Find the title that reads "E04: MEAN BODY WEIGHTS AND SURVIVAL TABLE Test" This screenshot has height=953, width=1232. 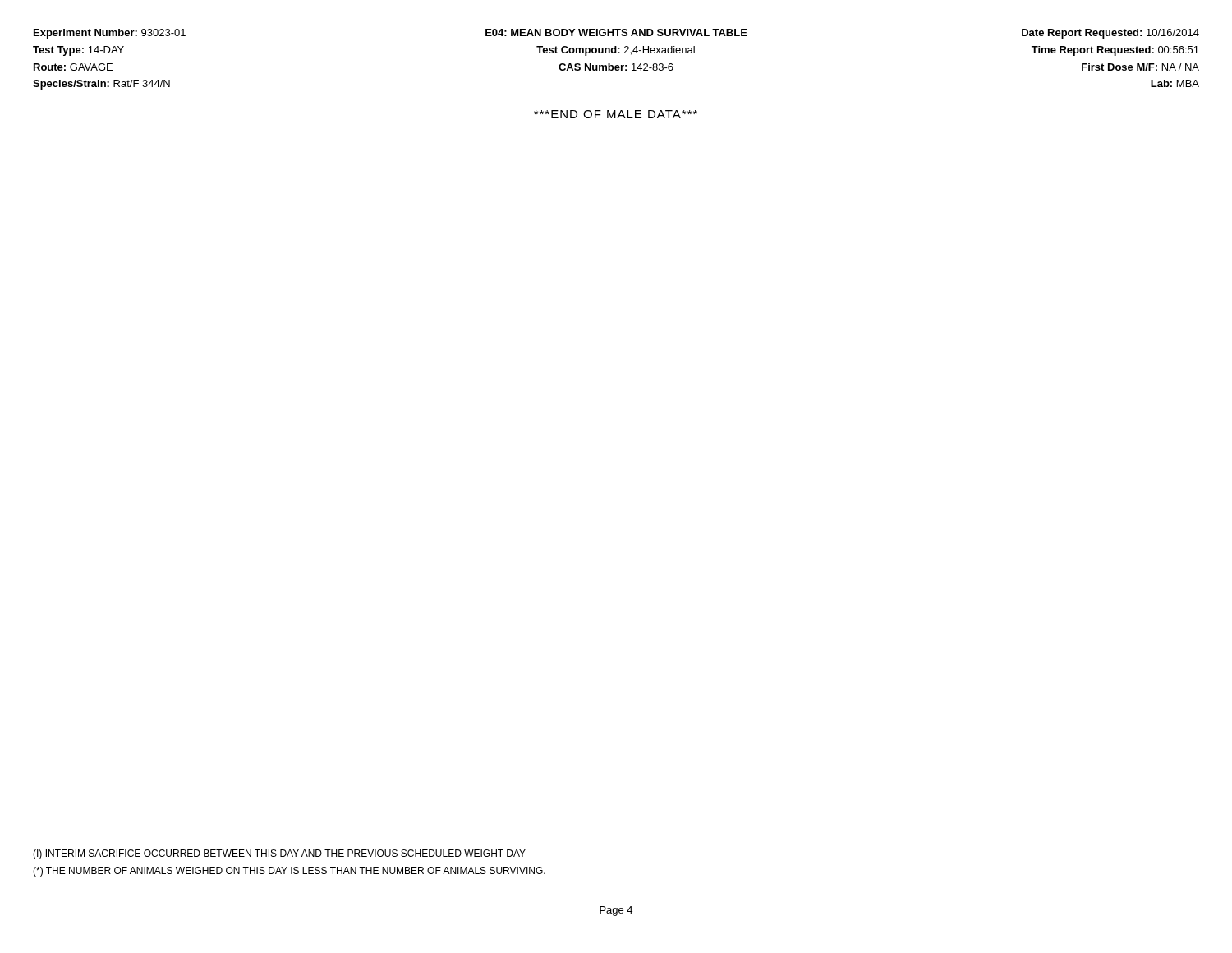[x=616, y=50]
